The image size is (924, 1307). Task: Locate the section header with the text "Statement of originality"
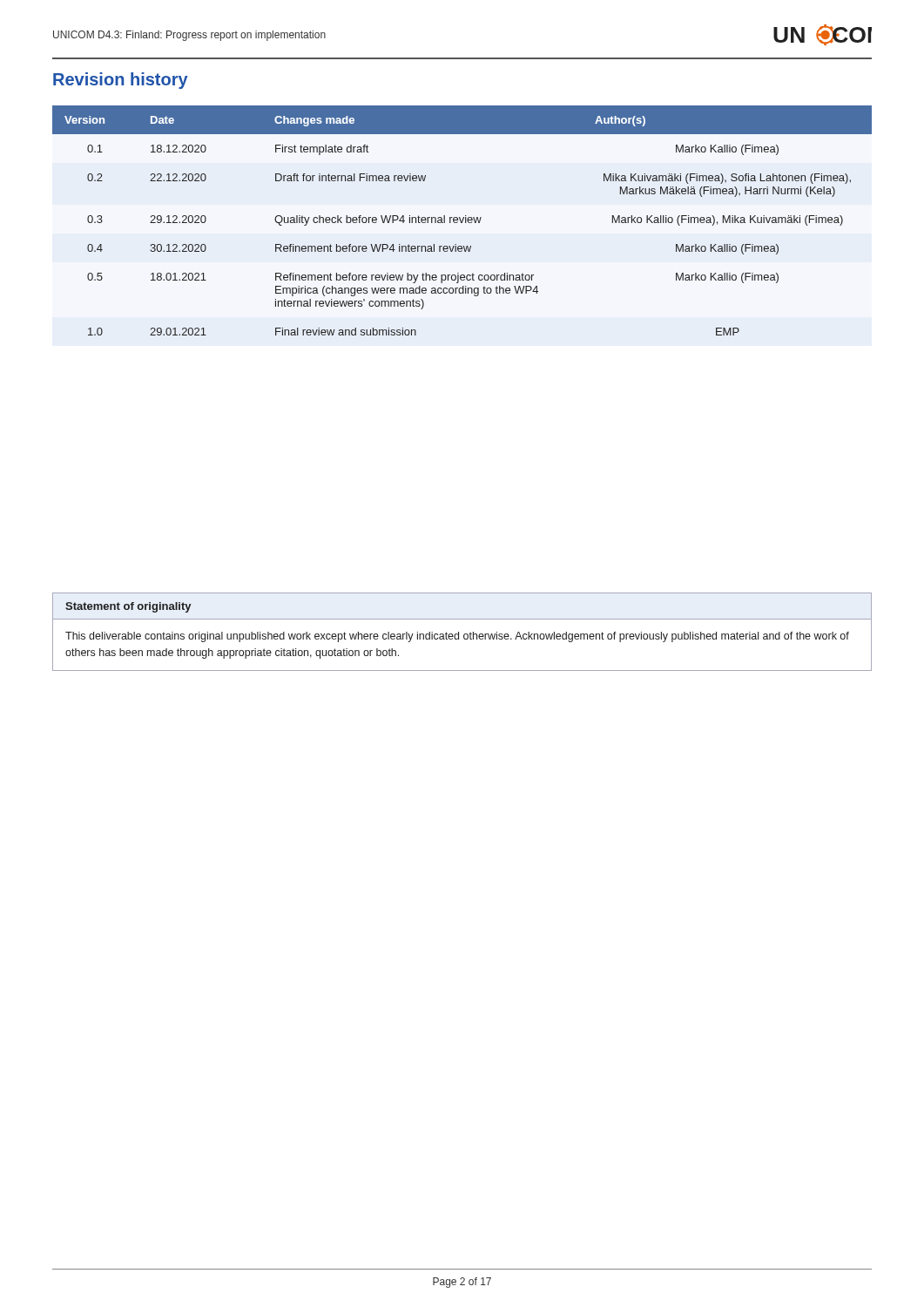[128, 606]
